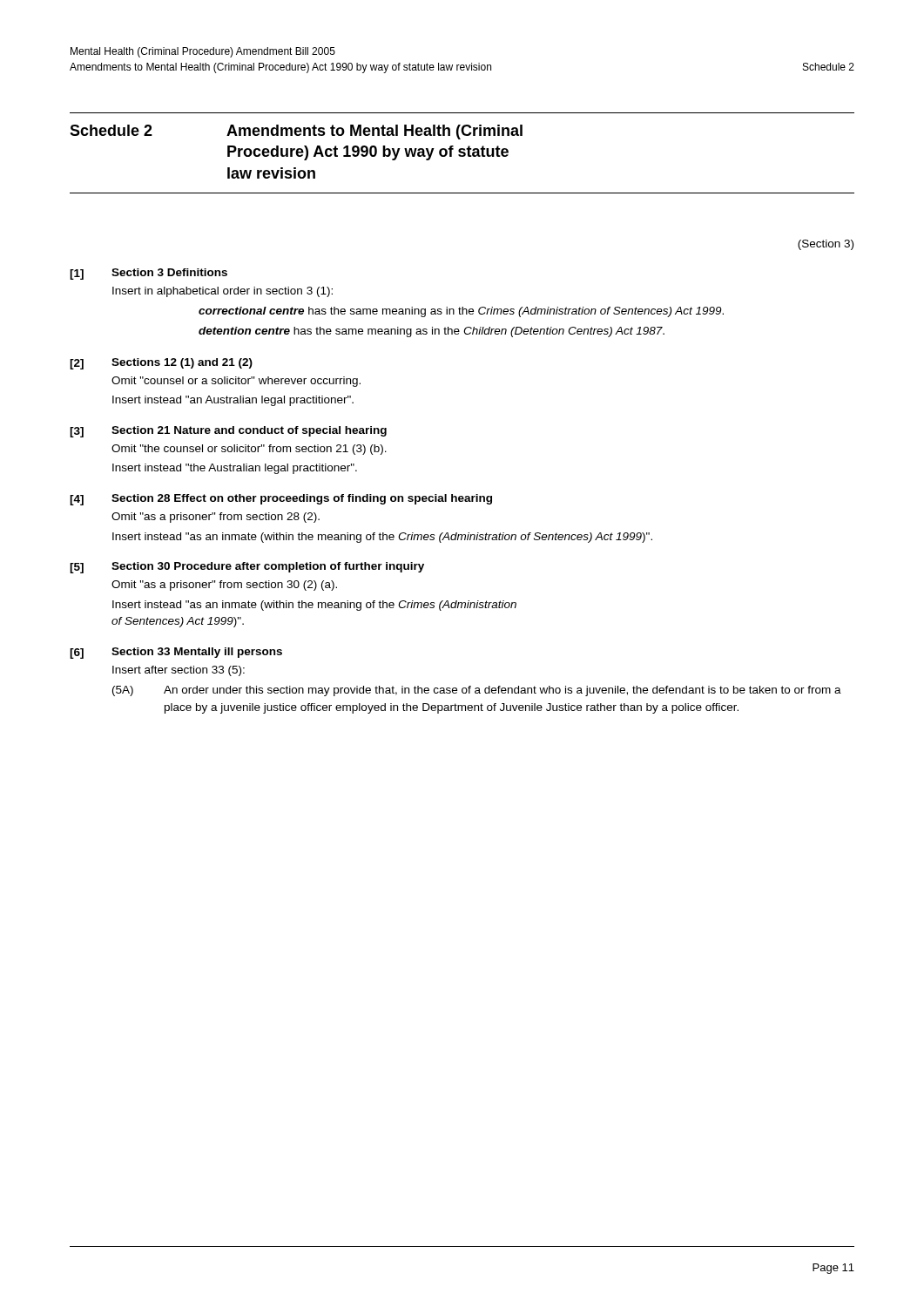Find the block starting "[6] Section 33 Mentally ill persons Insert"
The image size is (924, 1307).
[x=462, y=680]
